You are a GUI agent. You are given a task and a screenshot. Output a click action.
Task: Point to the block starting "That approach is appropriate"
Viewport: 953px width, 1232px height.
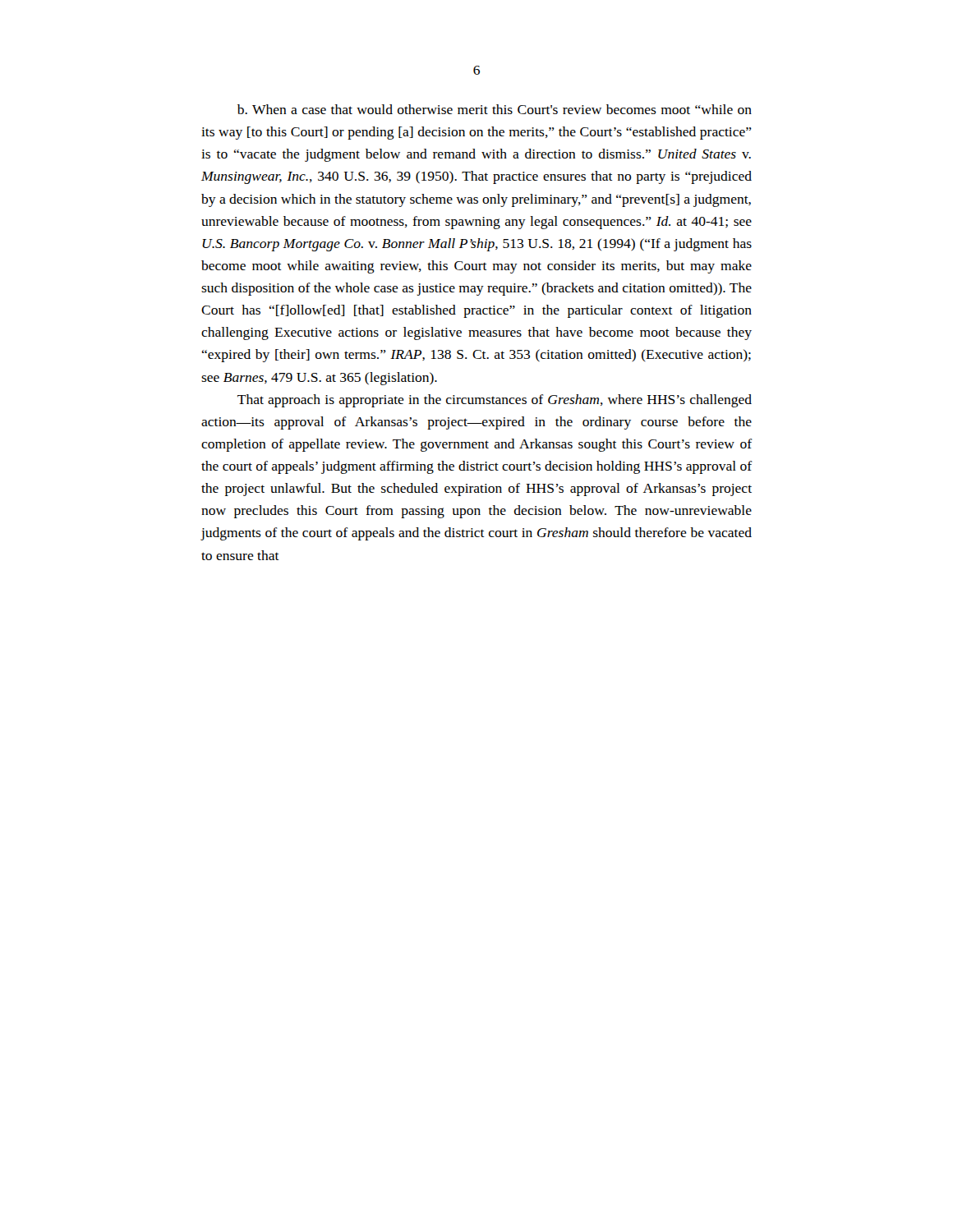(476, 477)
